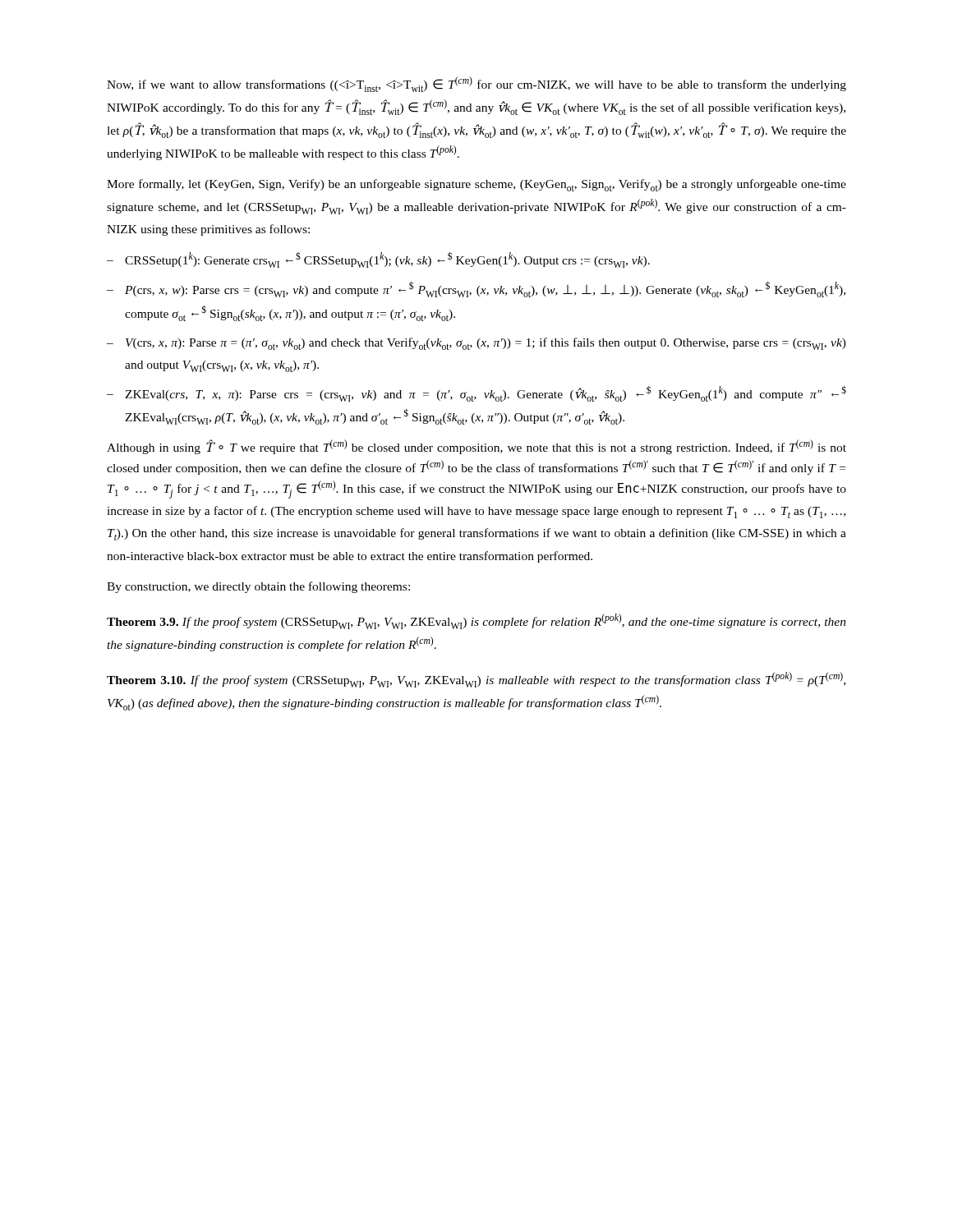Navigate to the region starting "– V(crs, x, π): Parse π"
953x1232 pixels.
[x=476, y=355]
